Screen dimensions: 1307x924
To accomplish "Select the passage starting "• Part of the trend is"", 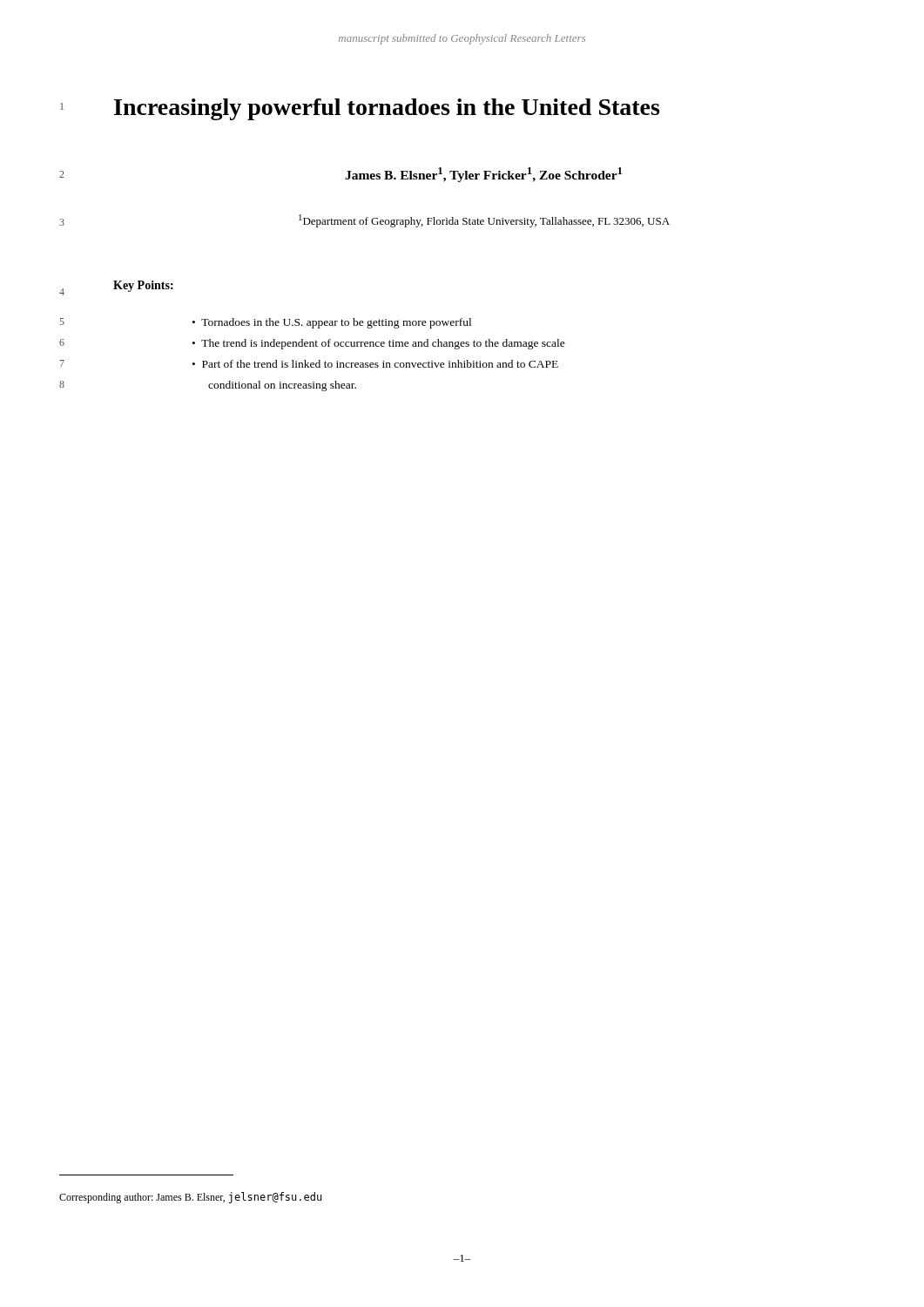I will coord(375,364).
